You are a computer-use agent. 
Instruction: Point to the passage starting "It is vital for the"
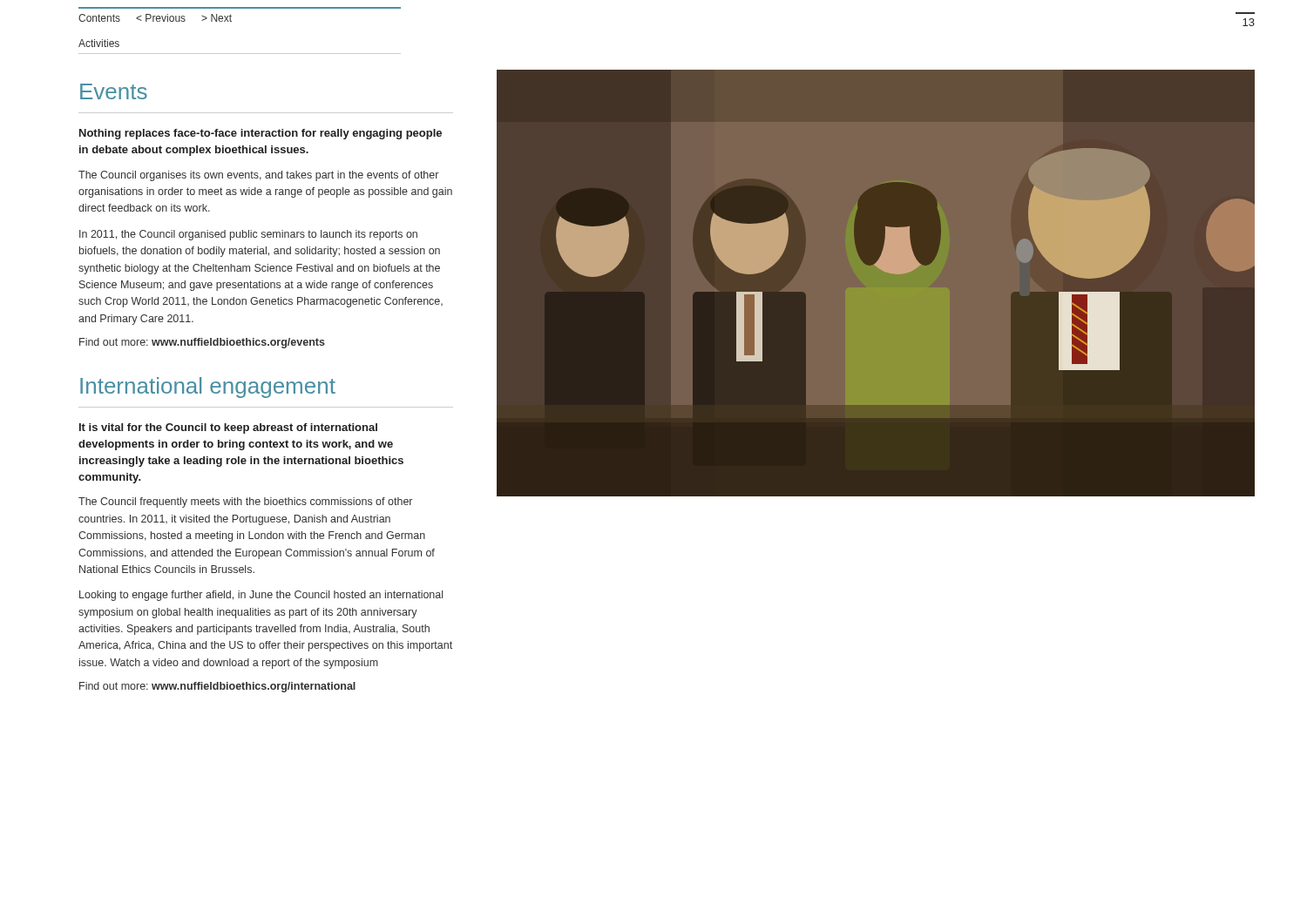tap(241, 452)
